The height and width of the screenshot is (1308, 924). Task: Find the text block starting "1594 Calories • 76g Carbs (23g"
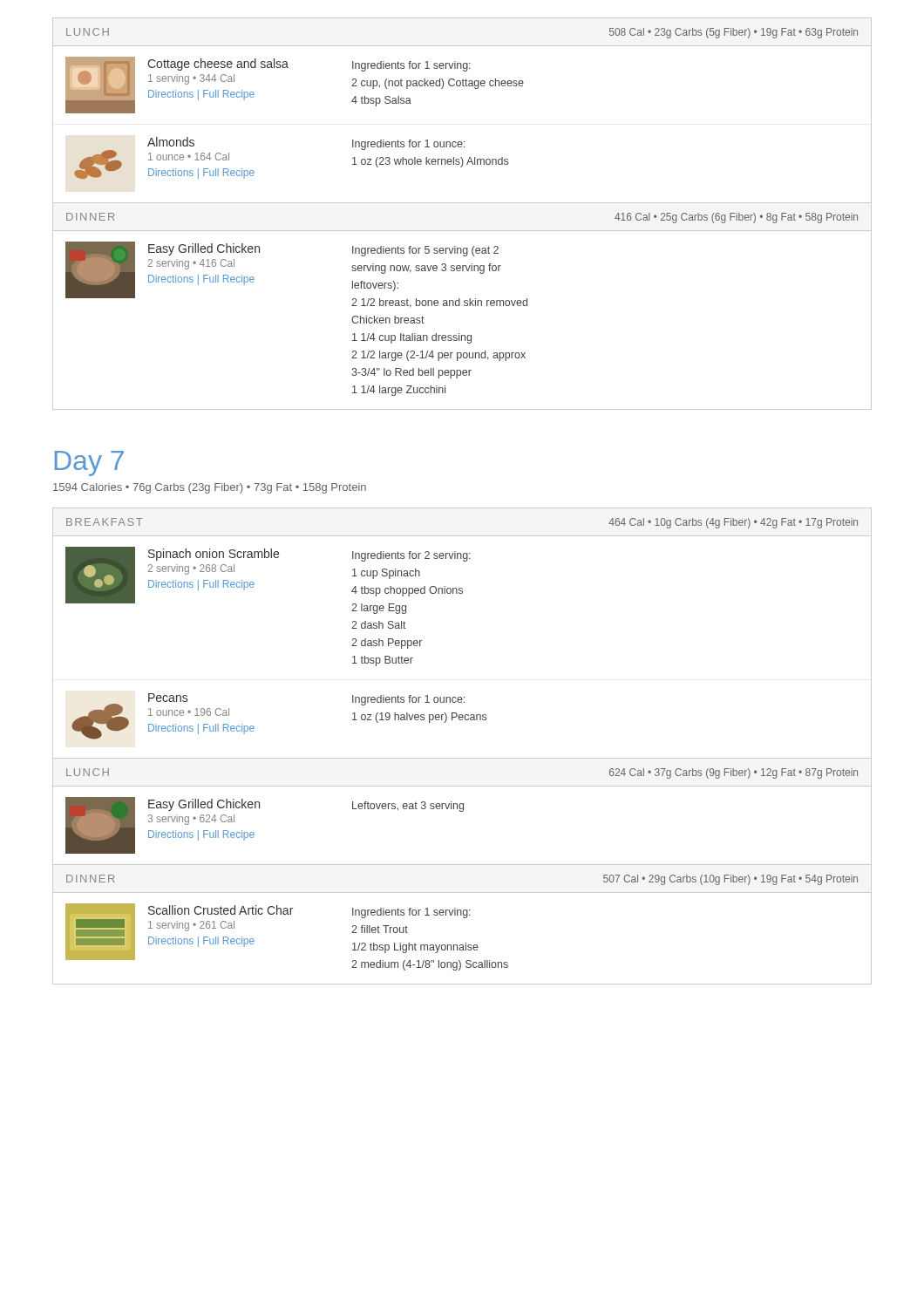(x=209, y=487)
